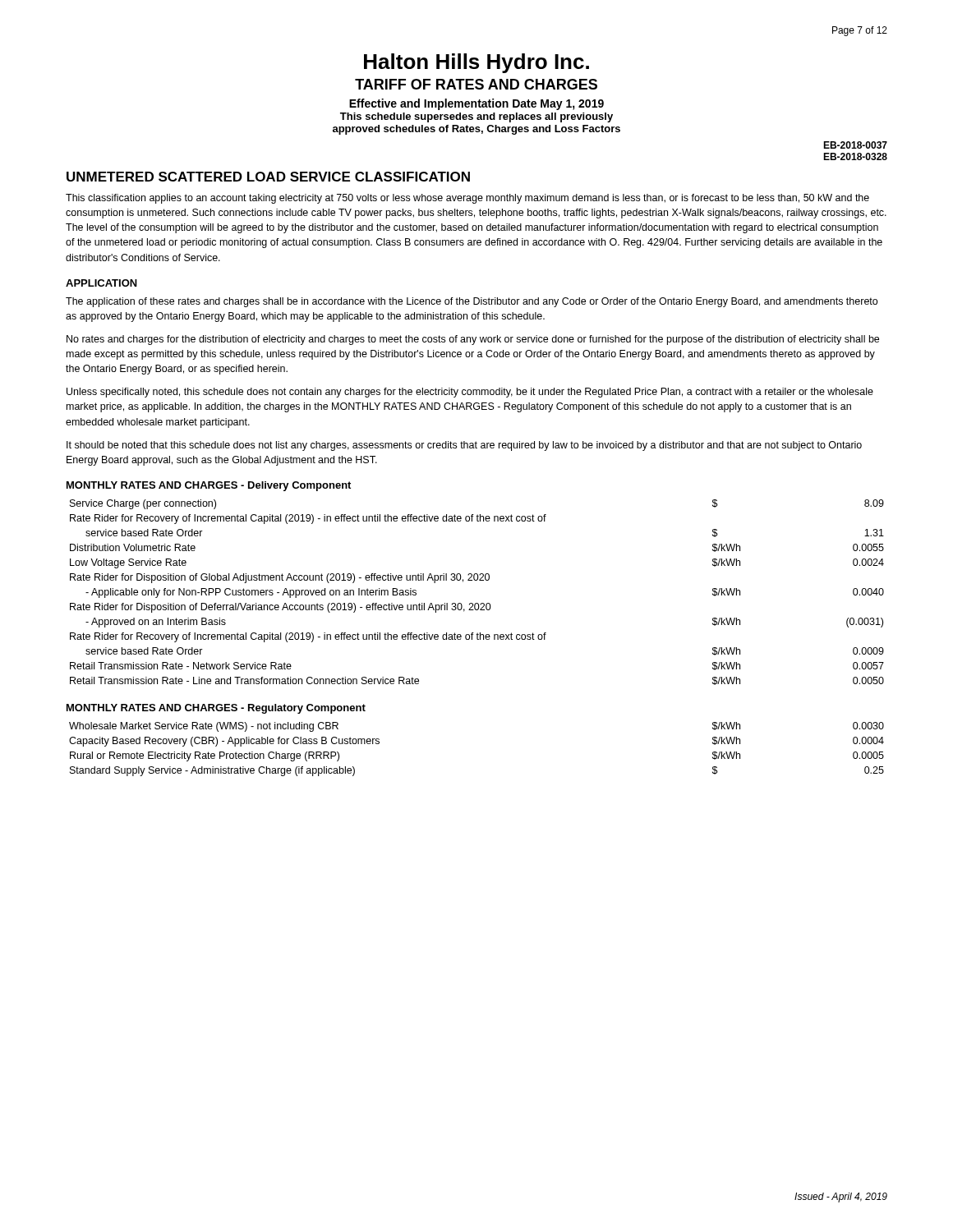Point to the title beginning "Halton Hills Hydro Inc. TARIFF OF"
This screenshot has width=953, height=1232.
coord(476,92)
